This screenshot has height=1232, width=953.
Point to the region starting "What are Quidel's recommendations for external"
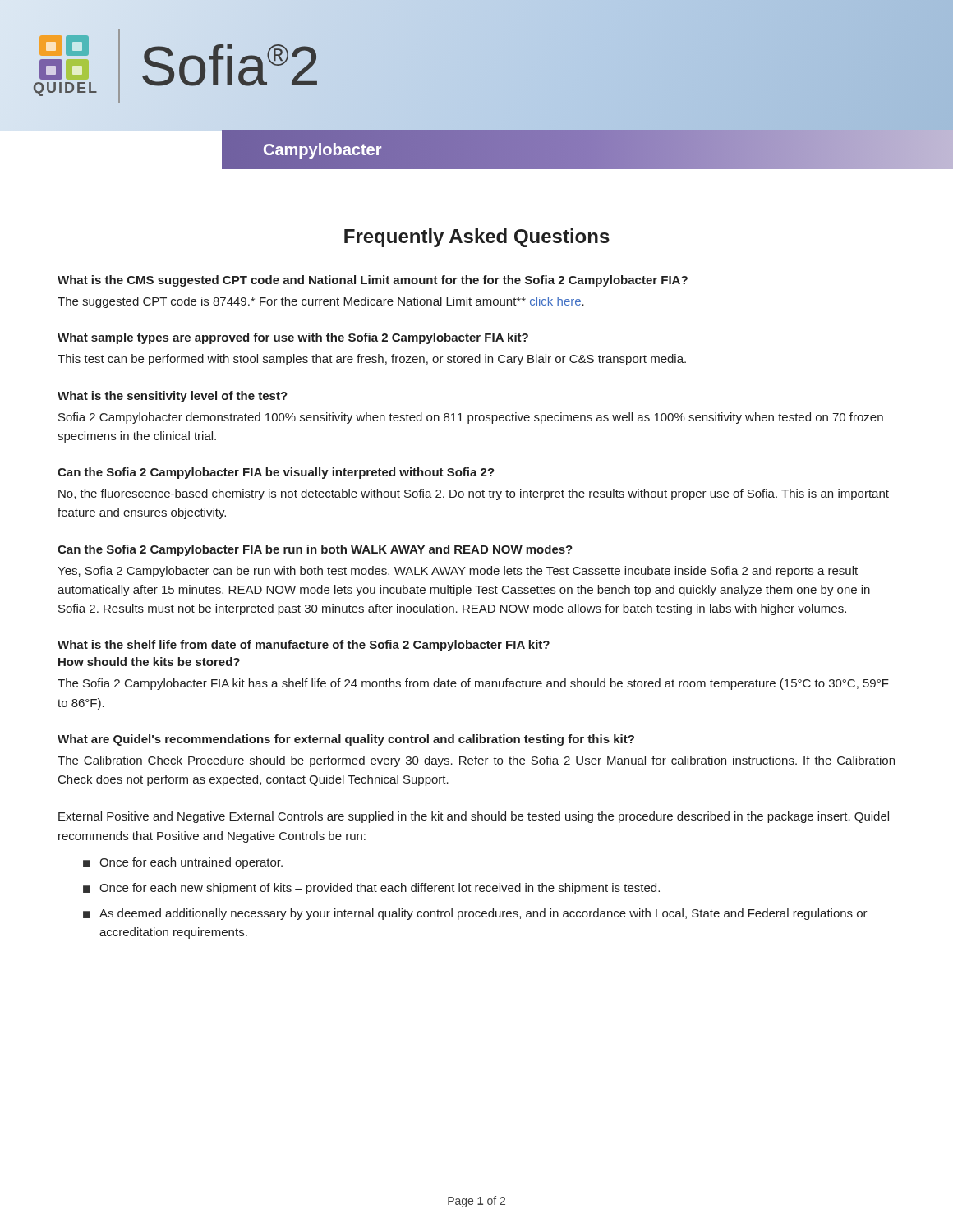[x=346, y=739]
